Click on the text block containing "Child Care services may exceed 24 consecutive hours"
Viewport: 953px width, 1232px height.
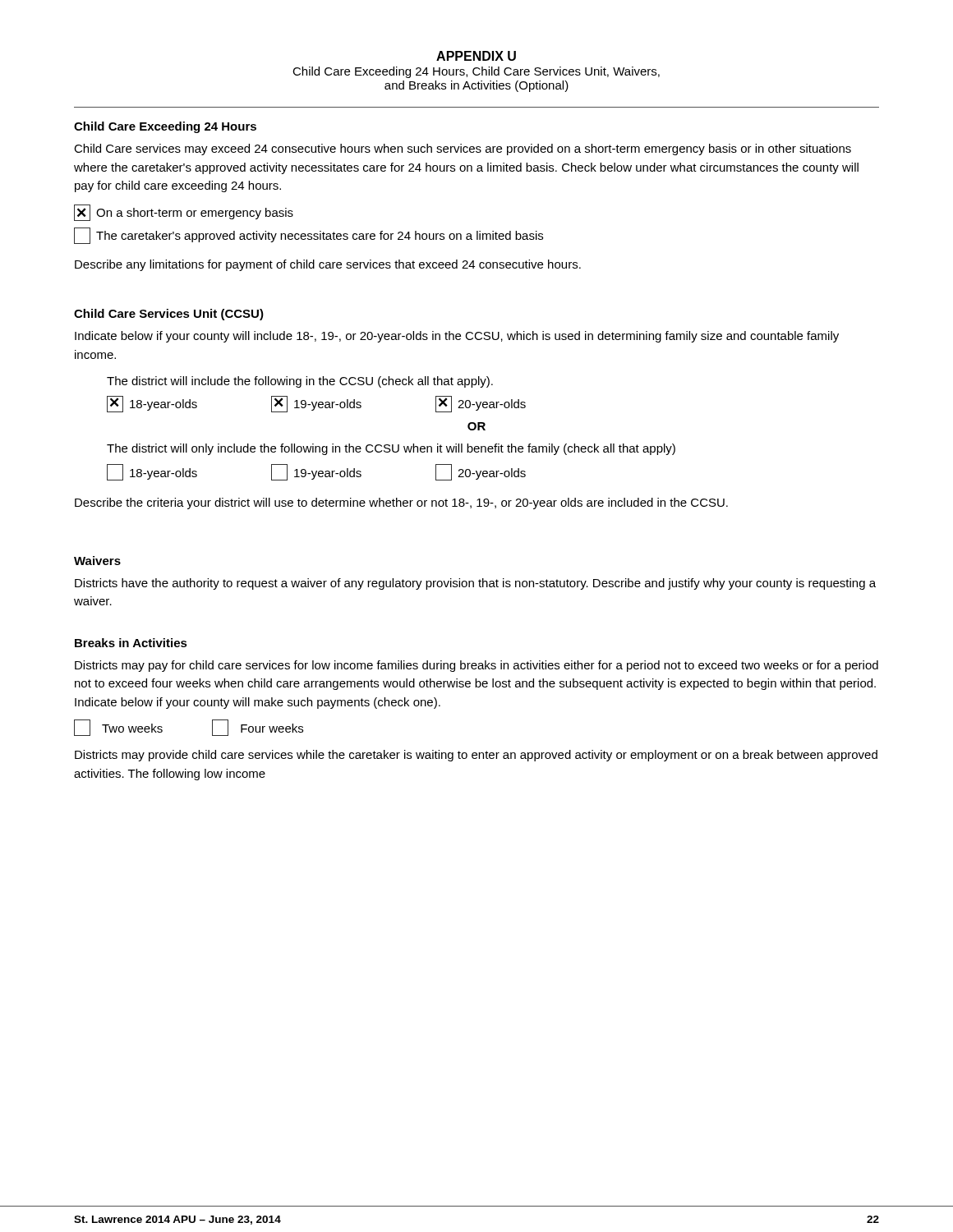pyautogui.click(x=467, y=167)
